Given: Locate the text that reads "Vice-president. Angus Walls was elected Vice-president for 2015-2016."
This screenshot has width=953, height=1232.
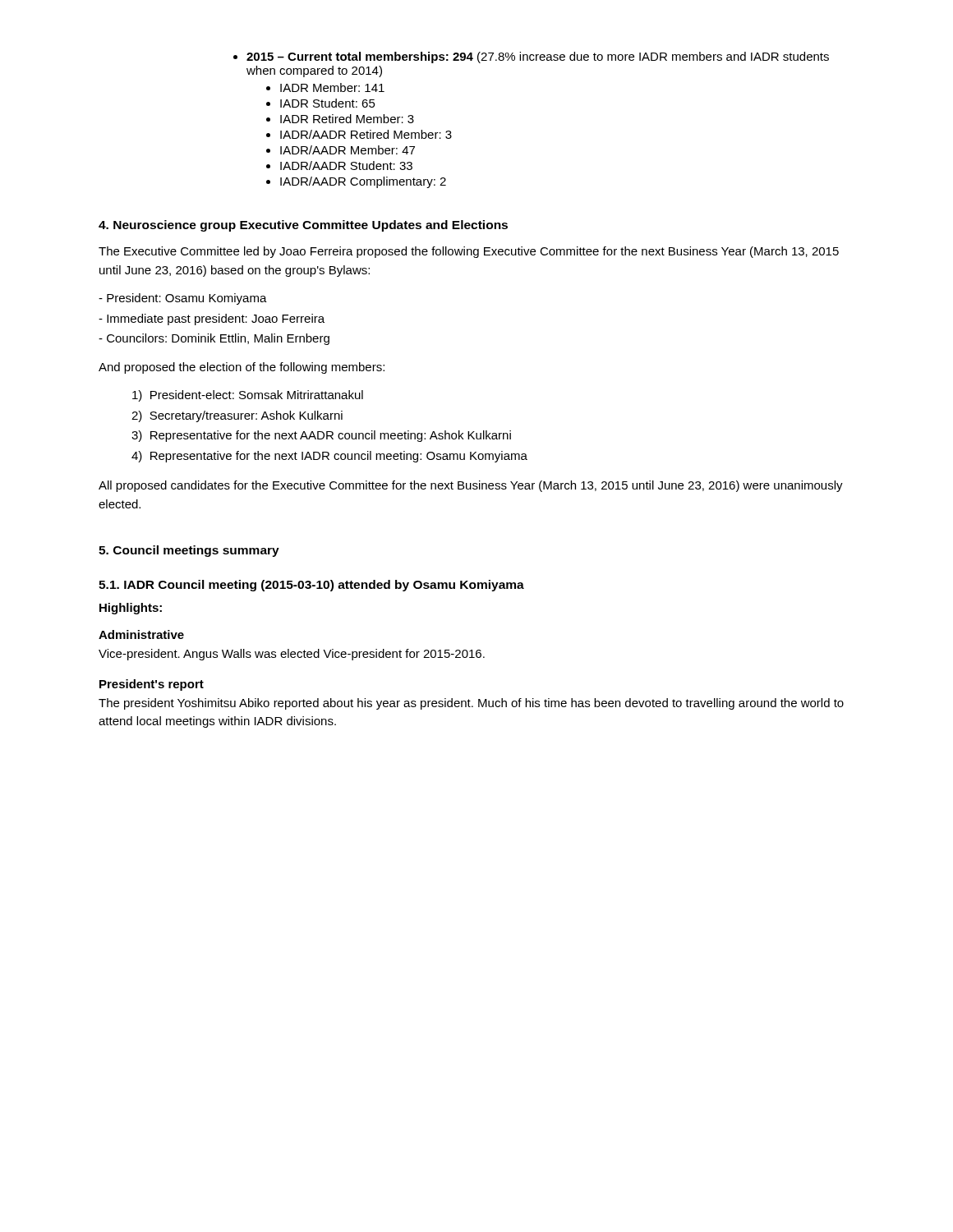Looking at the screenshot, I should click(x=476, y=654).
